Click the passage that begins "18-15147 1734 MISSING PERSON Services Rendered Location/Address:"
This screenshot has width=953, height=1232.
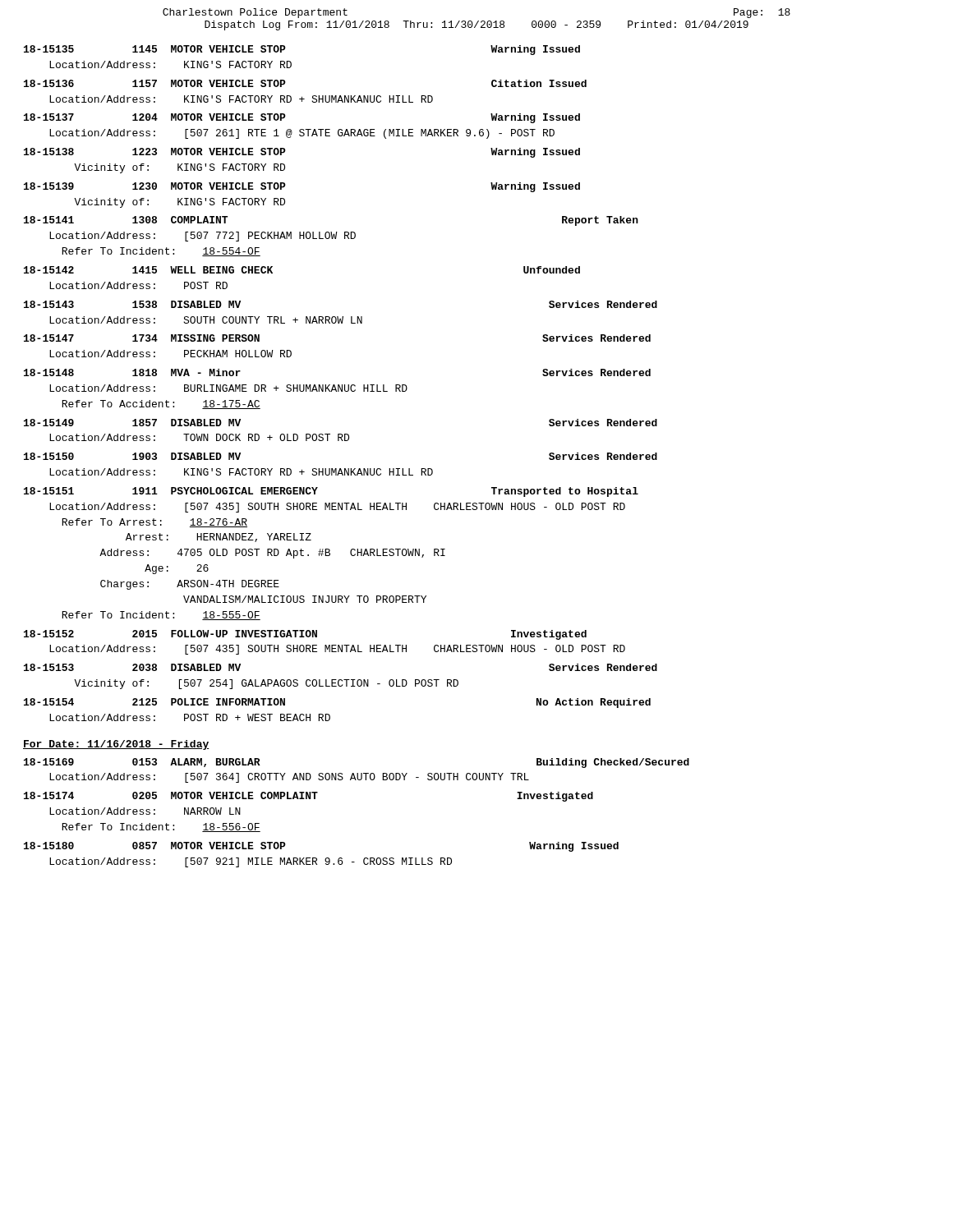coord(46,338)
